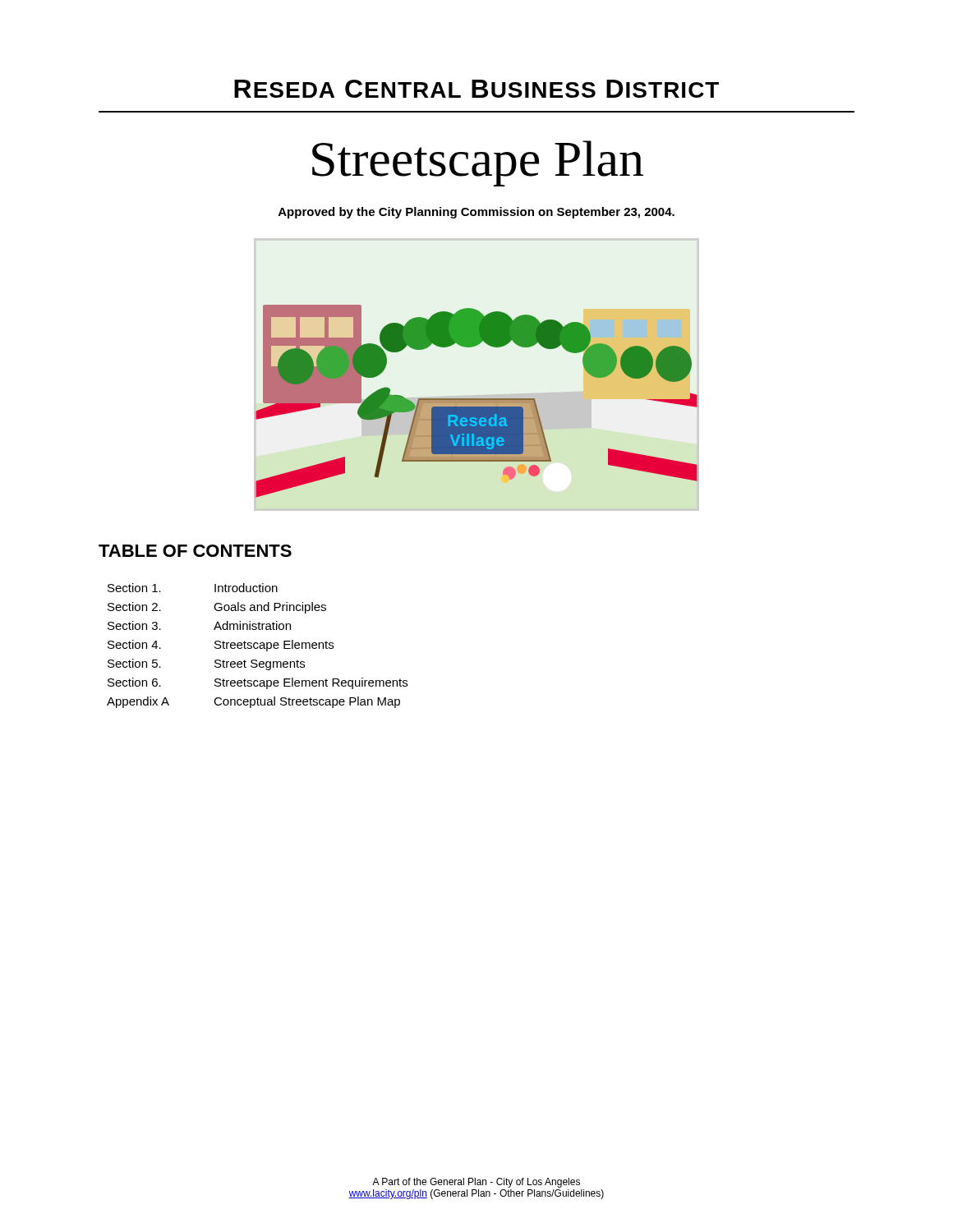Viewport: 953px width, 1232px height.
Task: Select the text block starting "TABLE OF CONTENTS Section 1. Introduction Section"
Action: pyautogui.click(x=195, y=551)
